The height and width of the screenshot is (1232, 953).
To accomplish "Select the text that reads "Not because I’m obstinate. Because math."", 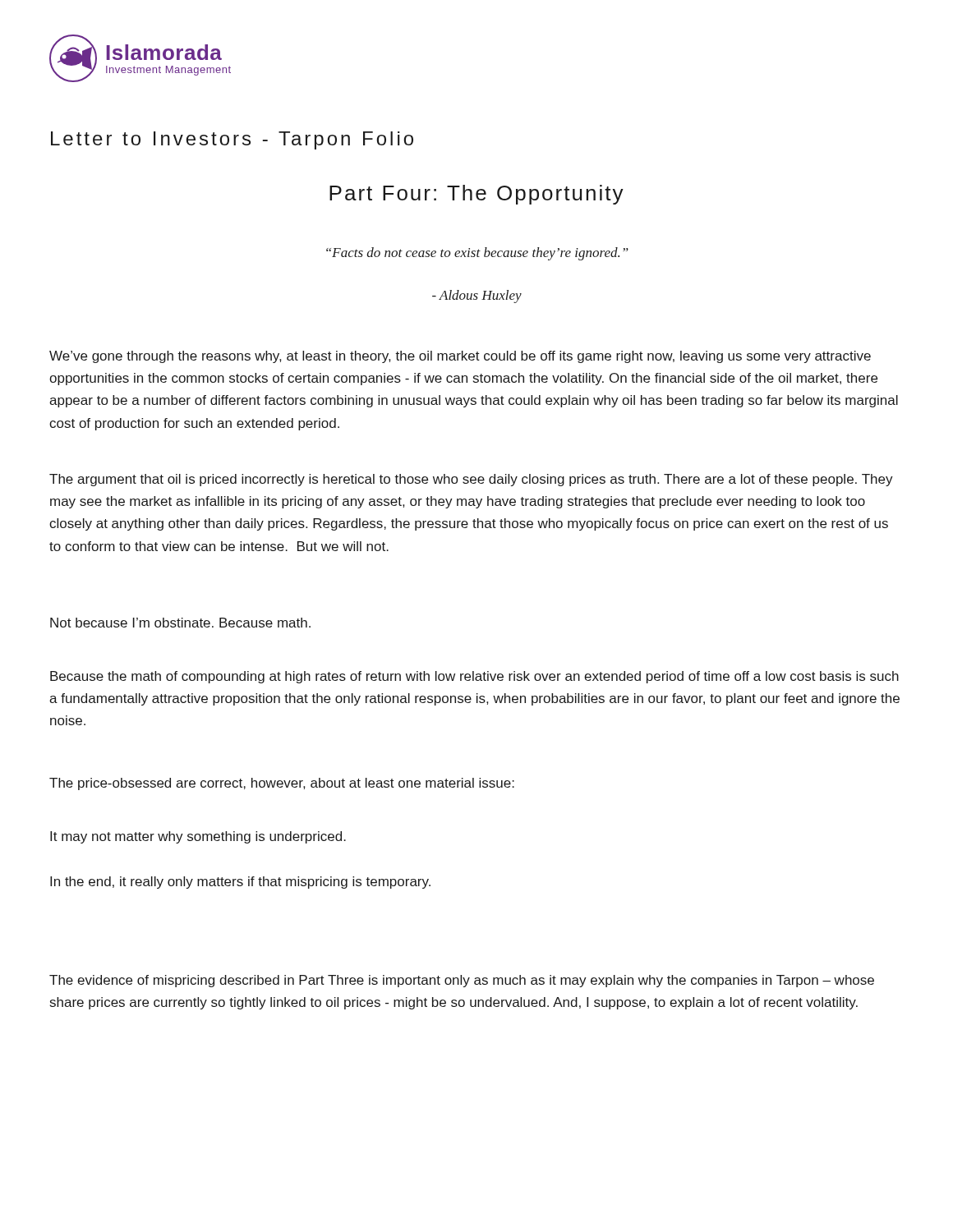I will coord(180,623).
